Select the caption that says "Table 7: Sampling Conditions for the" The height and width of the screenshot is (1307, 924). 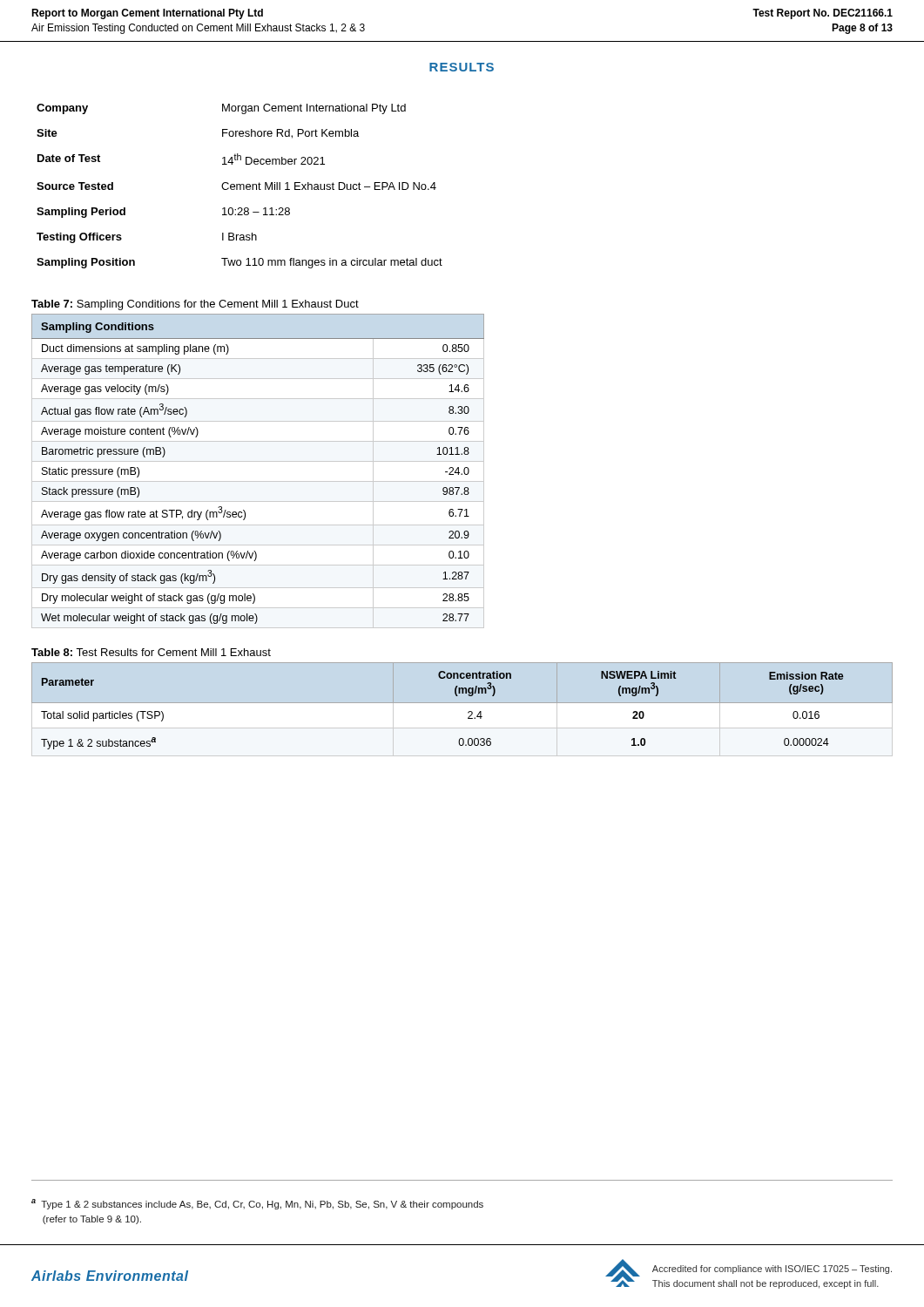(x=195, y=304)
